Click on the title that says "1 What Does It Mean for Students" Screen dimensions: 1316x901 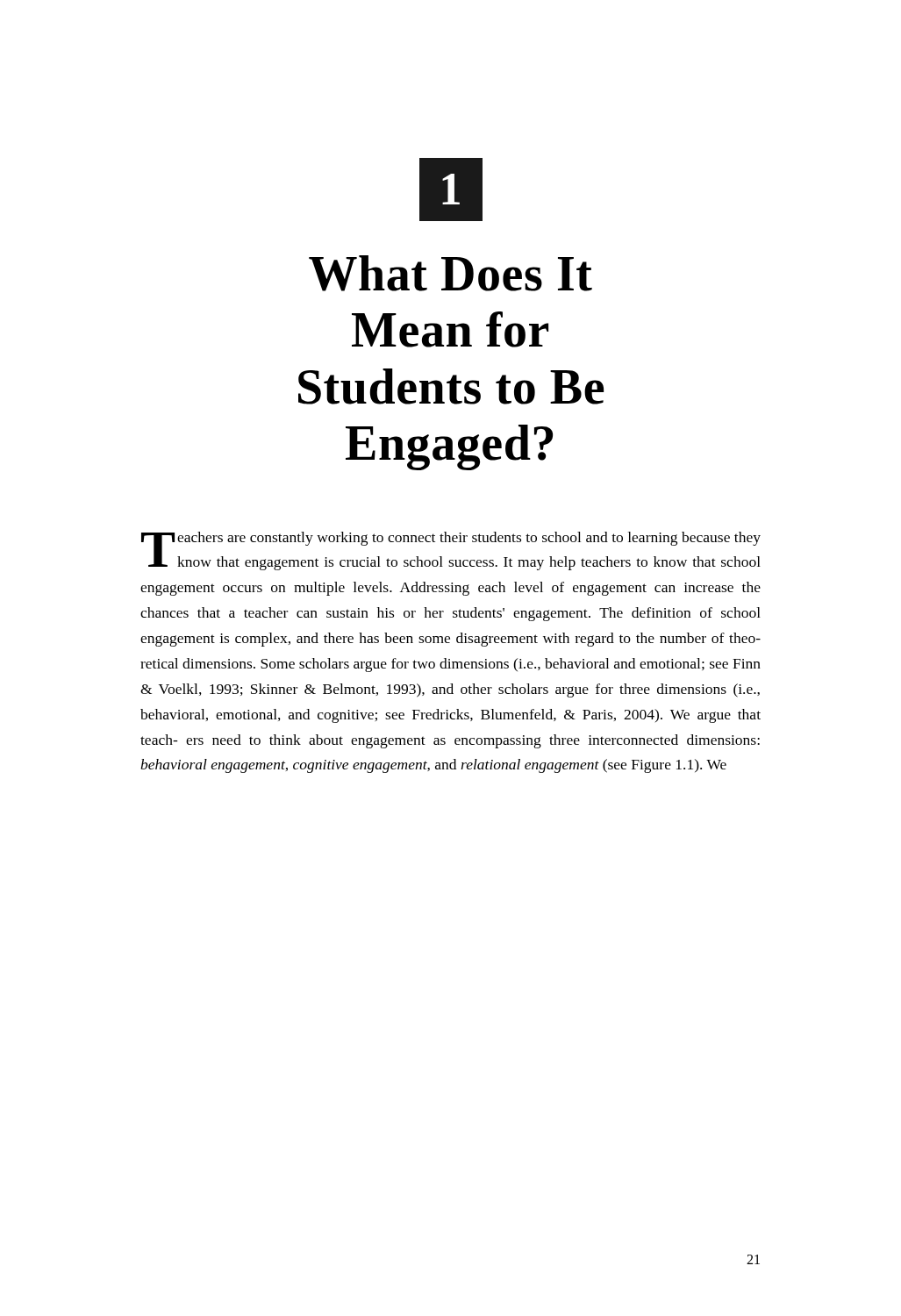coord(450,315)
